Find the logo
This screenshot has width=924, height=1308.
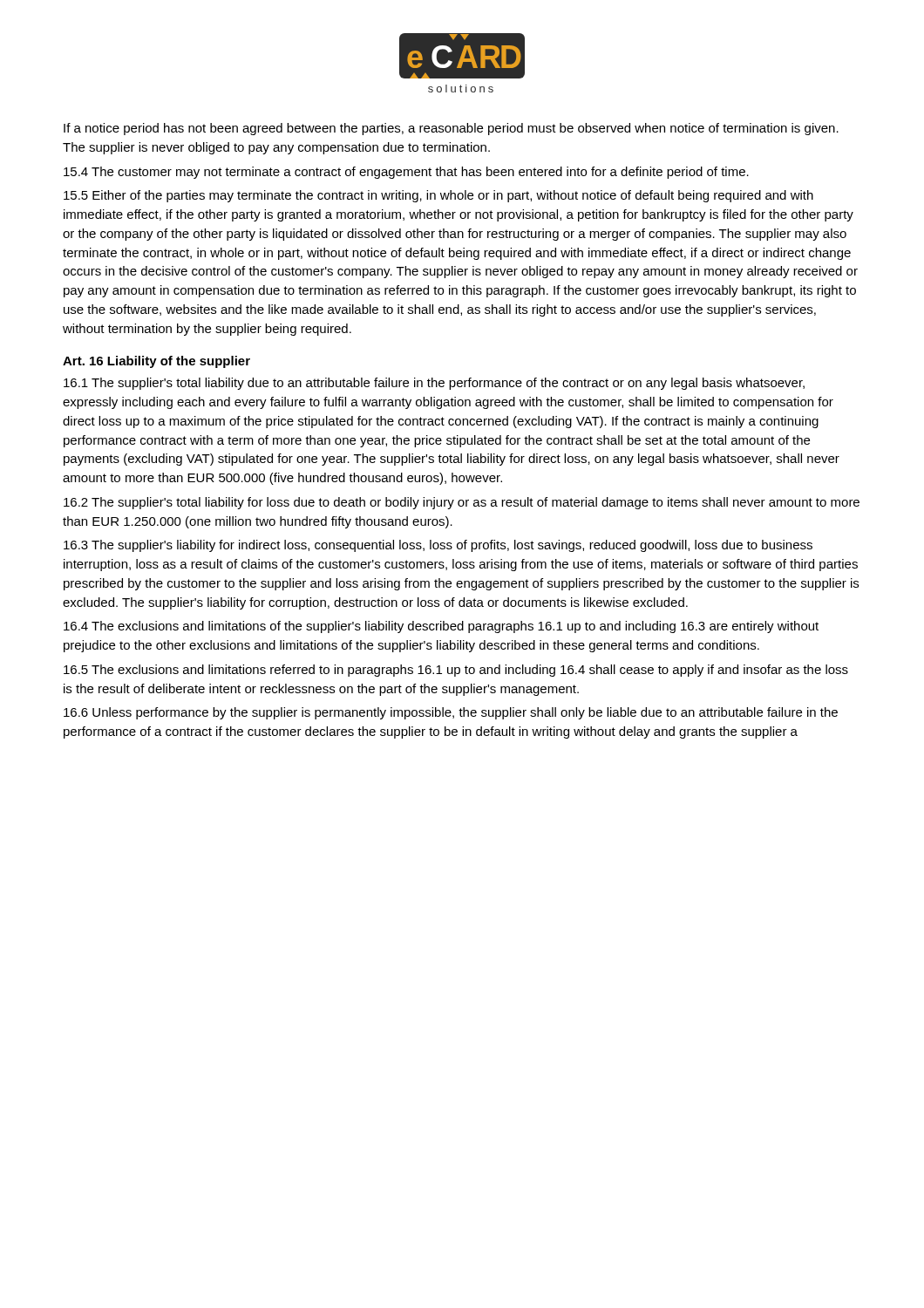point(462,65)
